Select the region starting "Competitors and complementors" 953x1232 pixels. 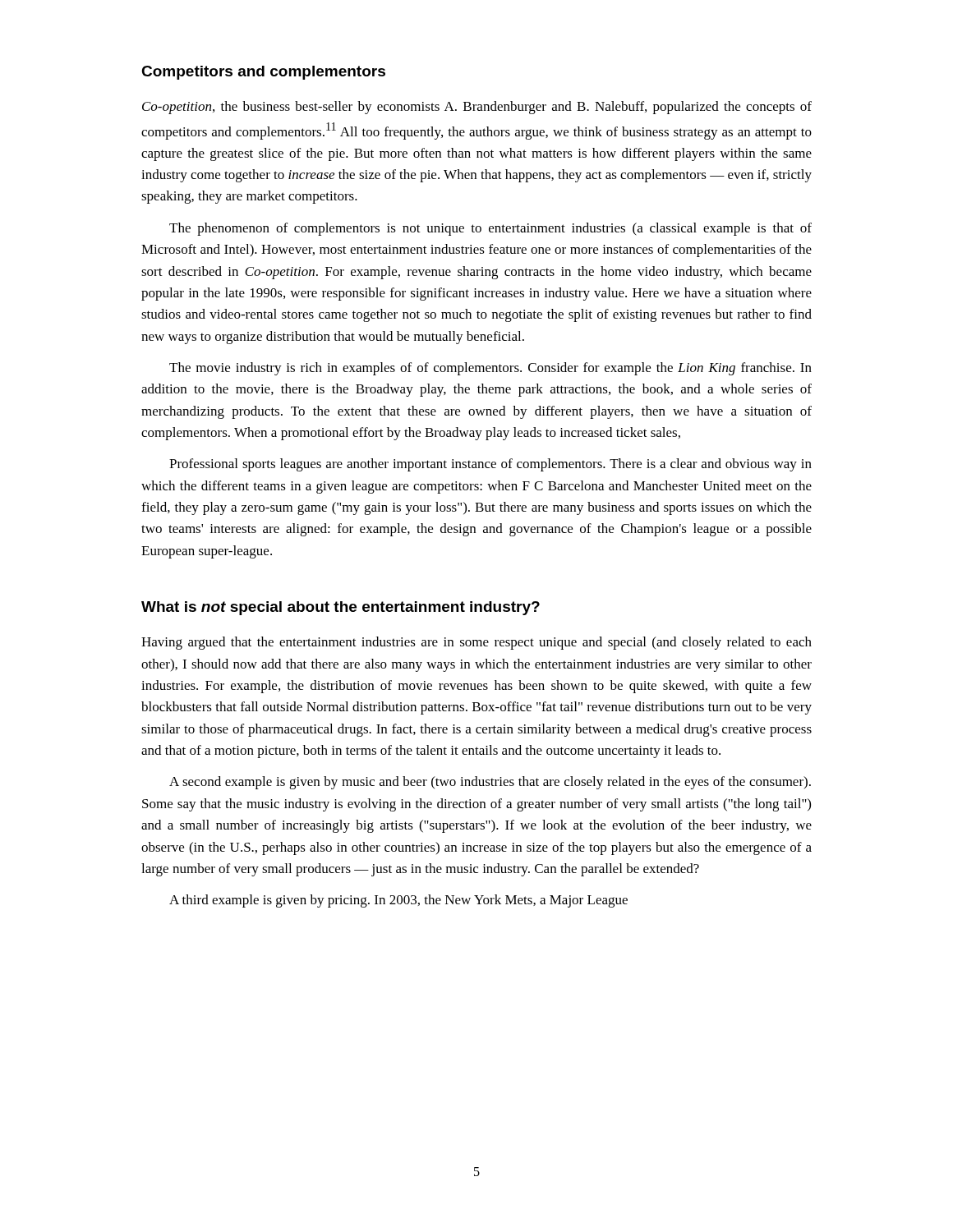264,71
